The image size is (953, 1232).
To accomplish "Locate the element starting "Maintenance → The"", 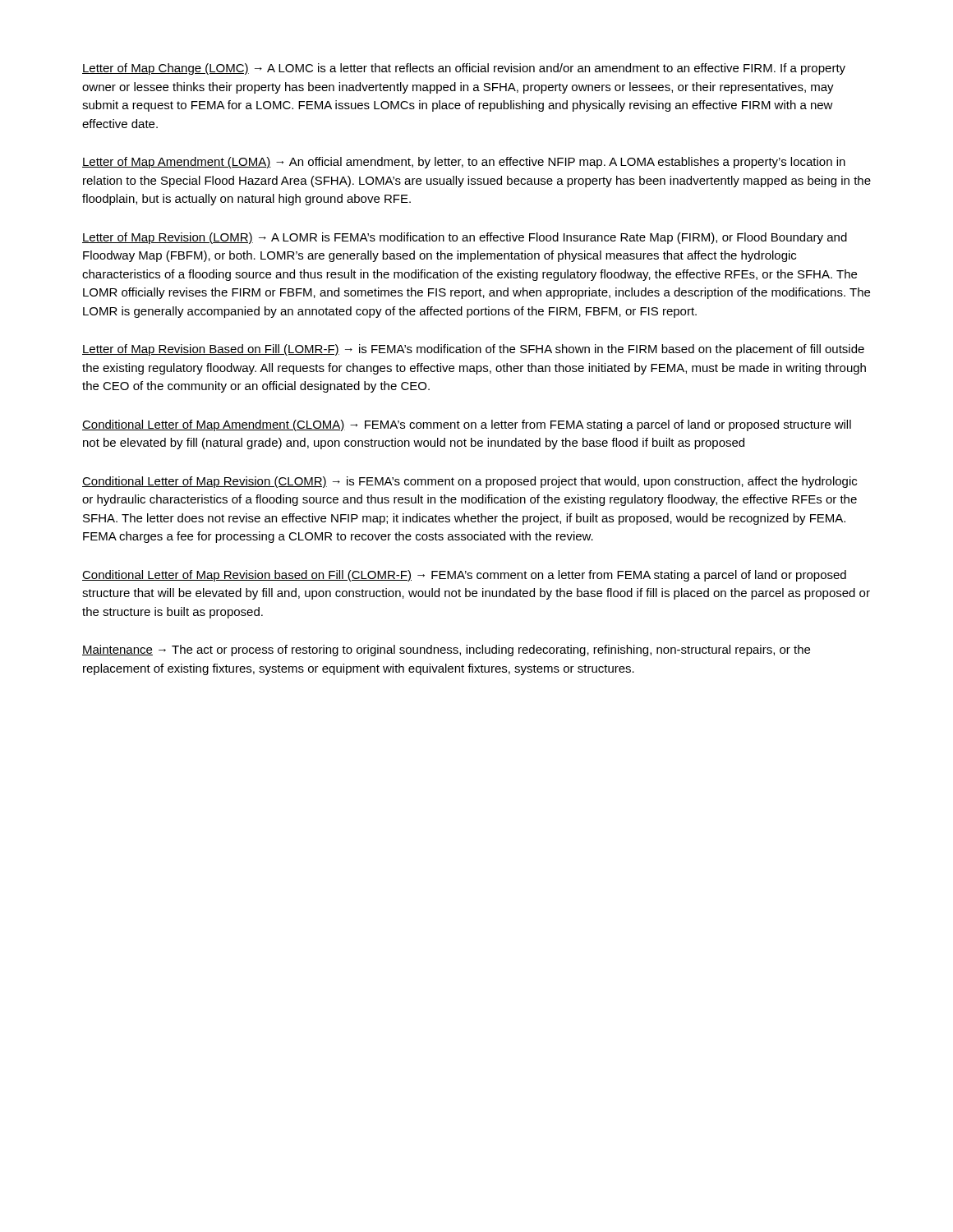I will click(x=446, y=659).
